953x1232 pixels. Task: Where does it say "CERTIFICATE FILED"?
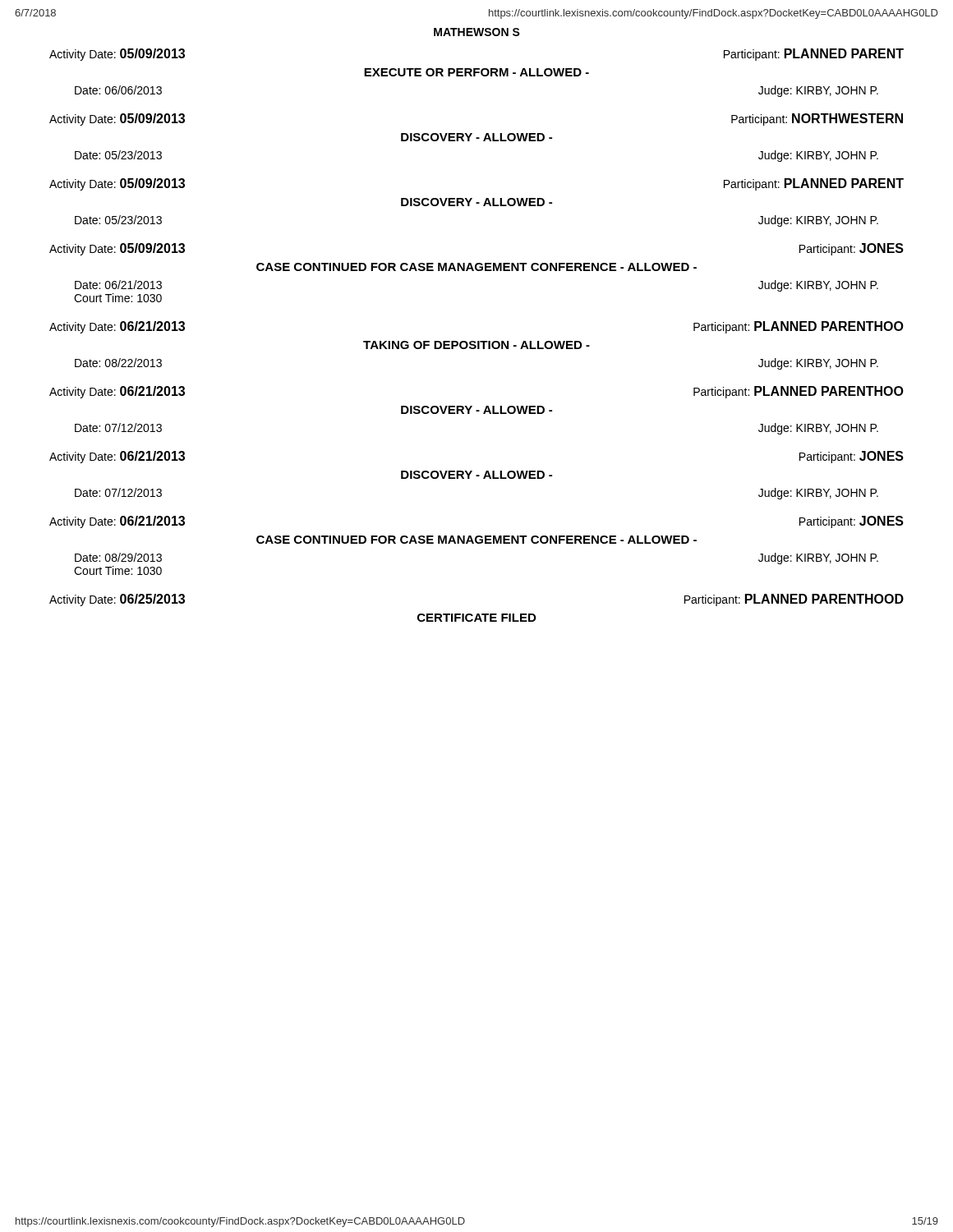476,617
